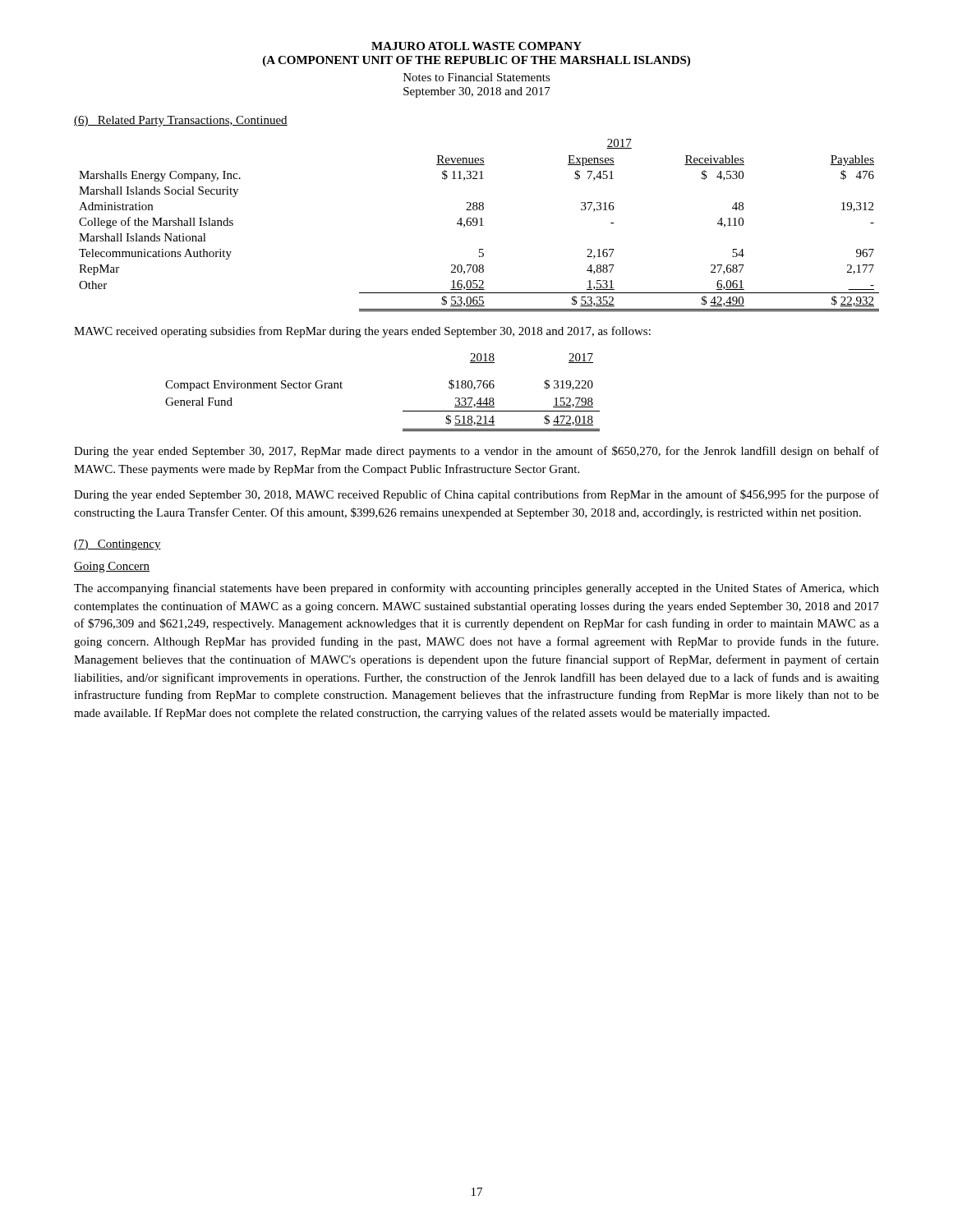
Task: Locate the section header containing "(7) Contingency"
Action: [117, 543]
